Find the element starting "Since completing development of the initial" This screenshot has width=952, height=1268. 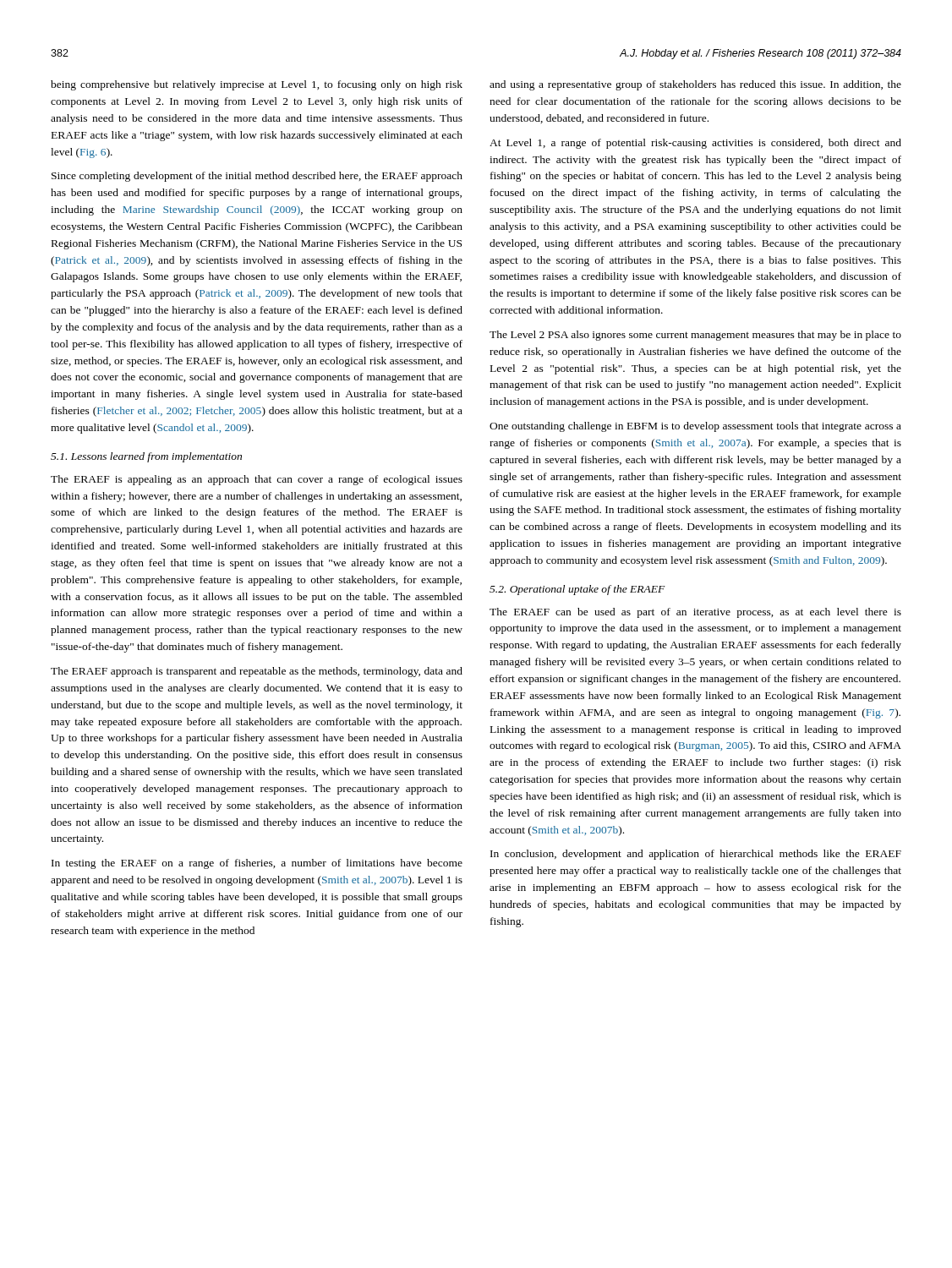click(257, 302)
